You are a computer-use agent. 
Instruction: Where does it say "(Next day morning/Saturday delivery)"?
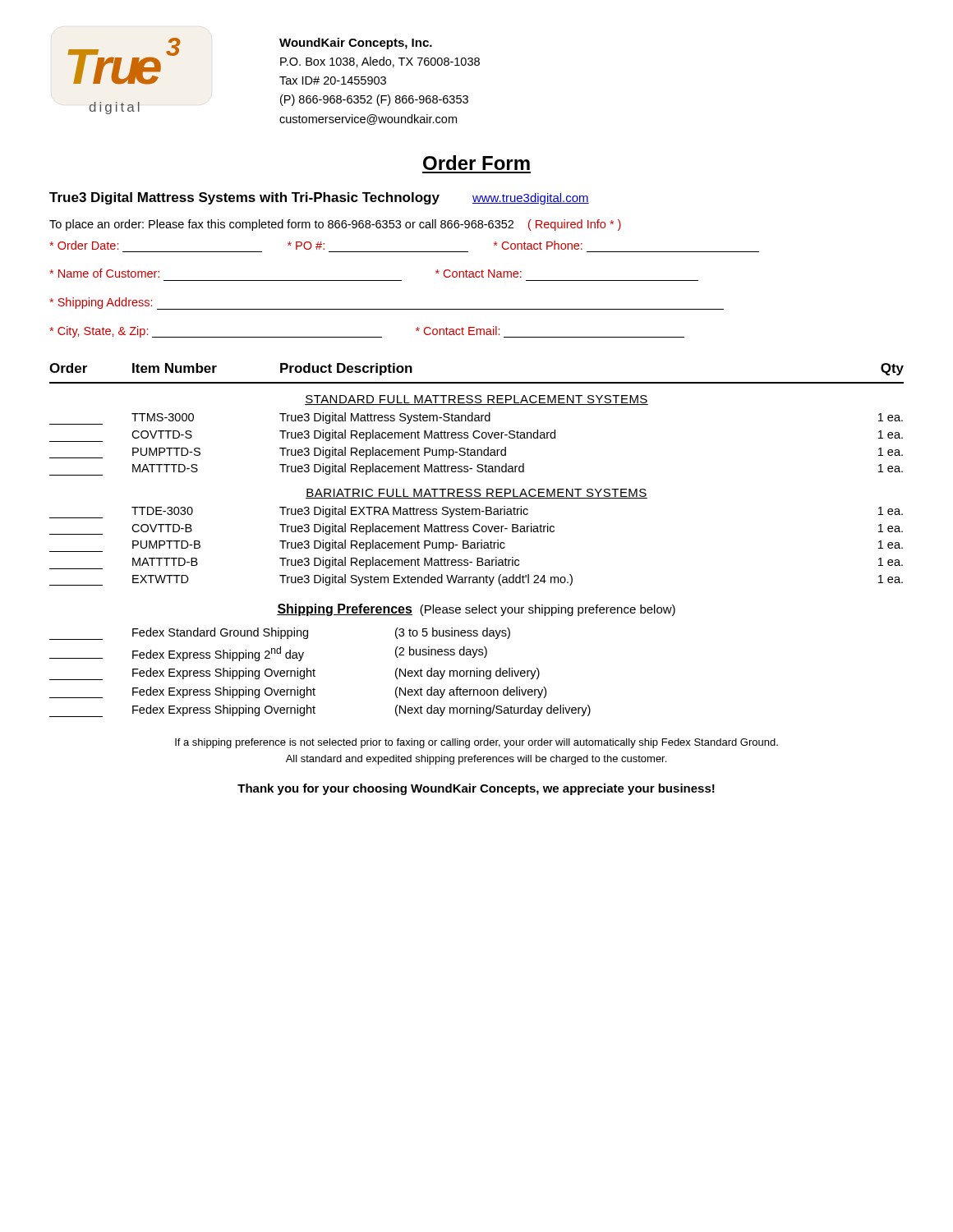click(493, 710)
